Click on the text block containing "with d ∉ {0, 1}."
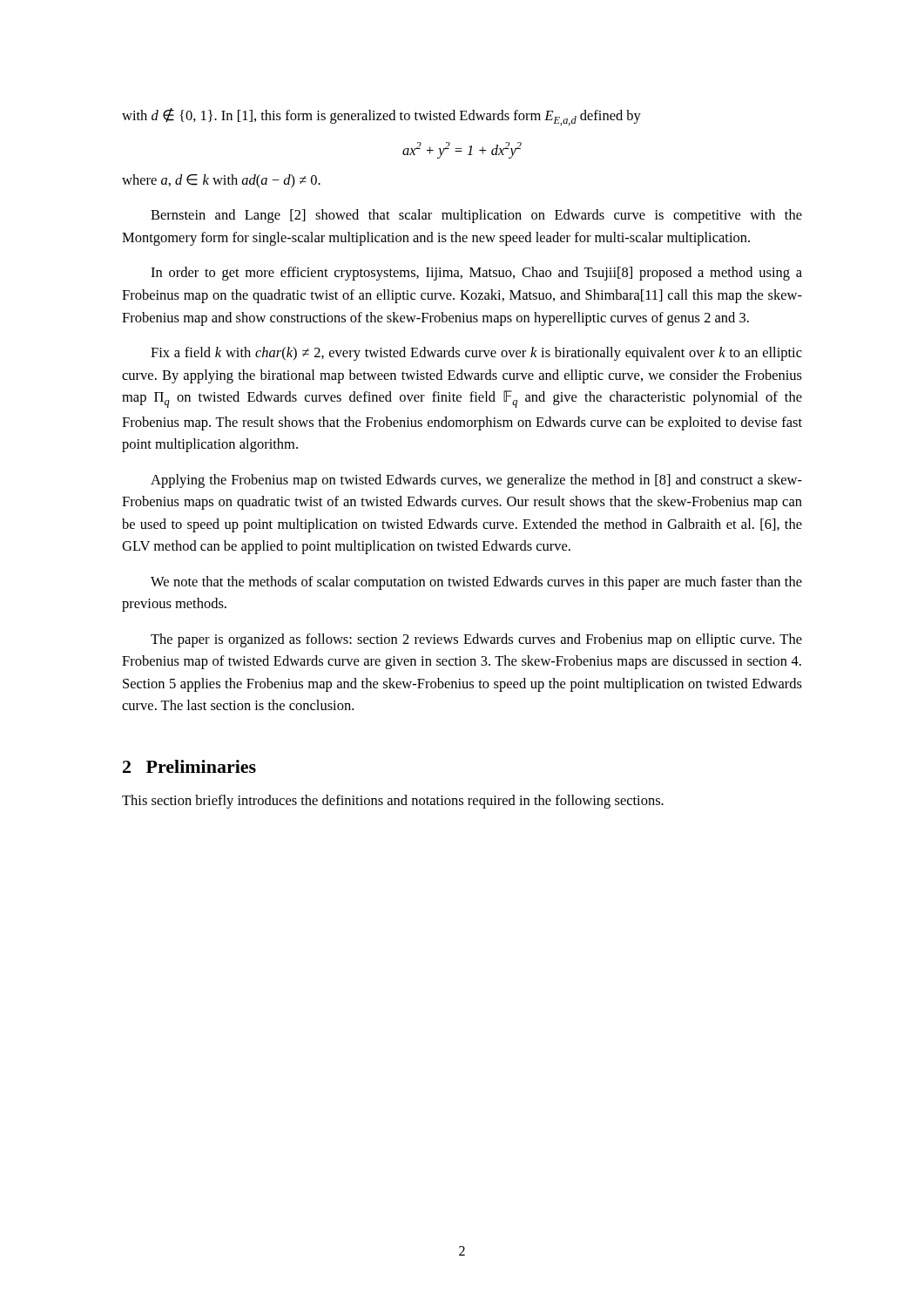This screenshot has height=1307, width=924. tap(381, 117)
